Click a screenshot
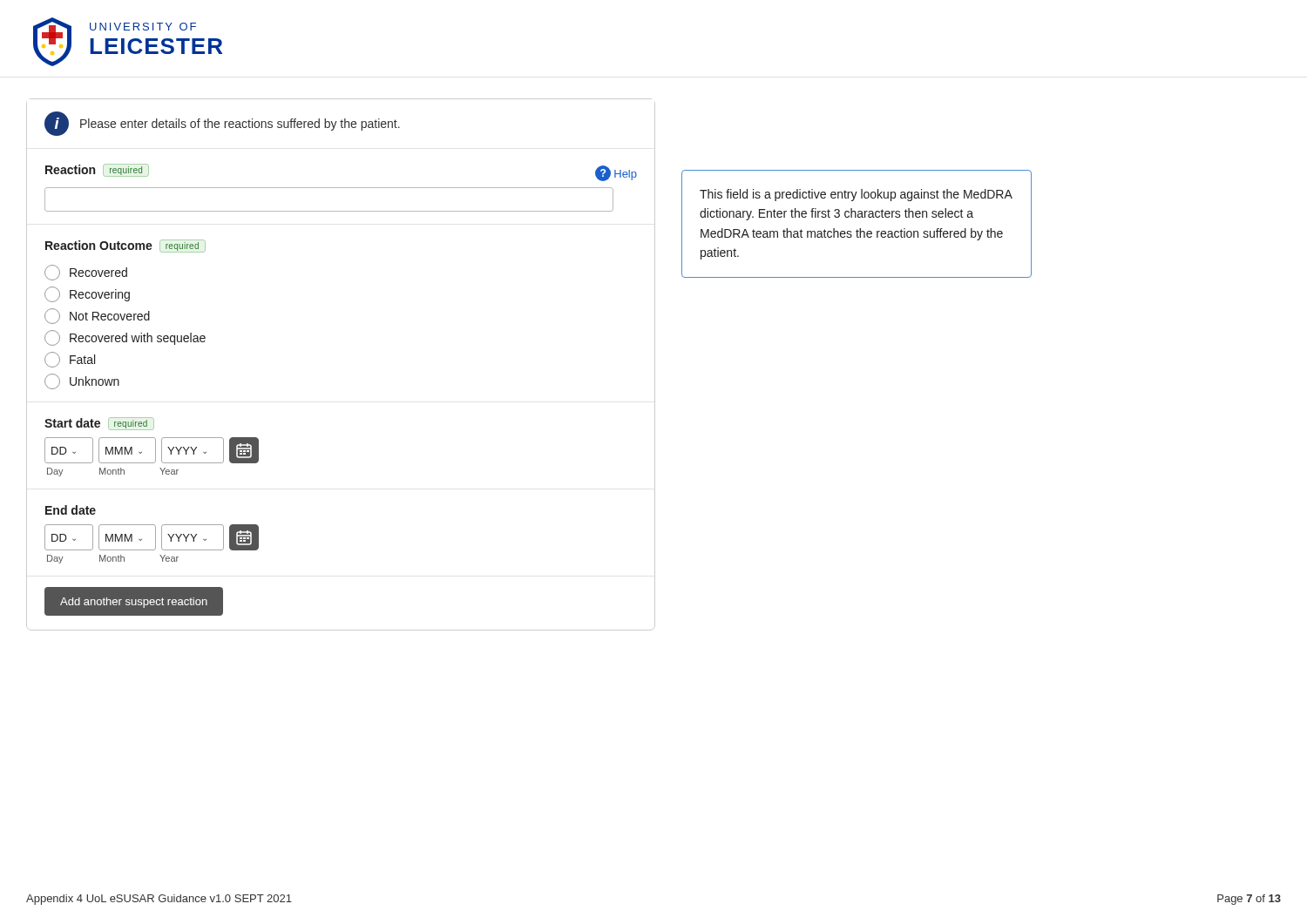The image size is (1307, 924). tap(341, 364)
